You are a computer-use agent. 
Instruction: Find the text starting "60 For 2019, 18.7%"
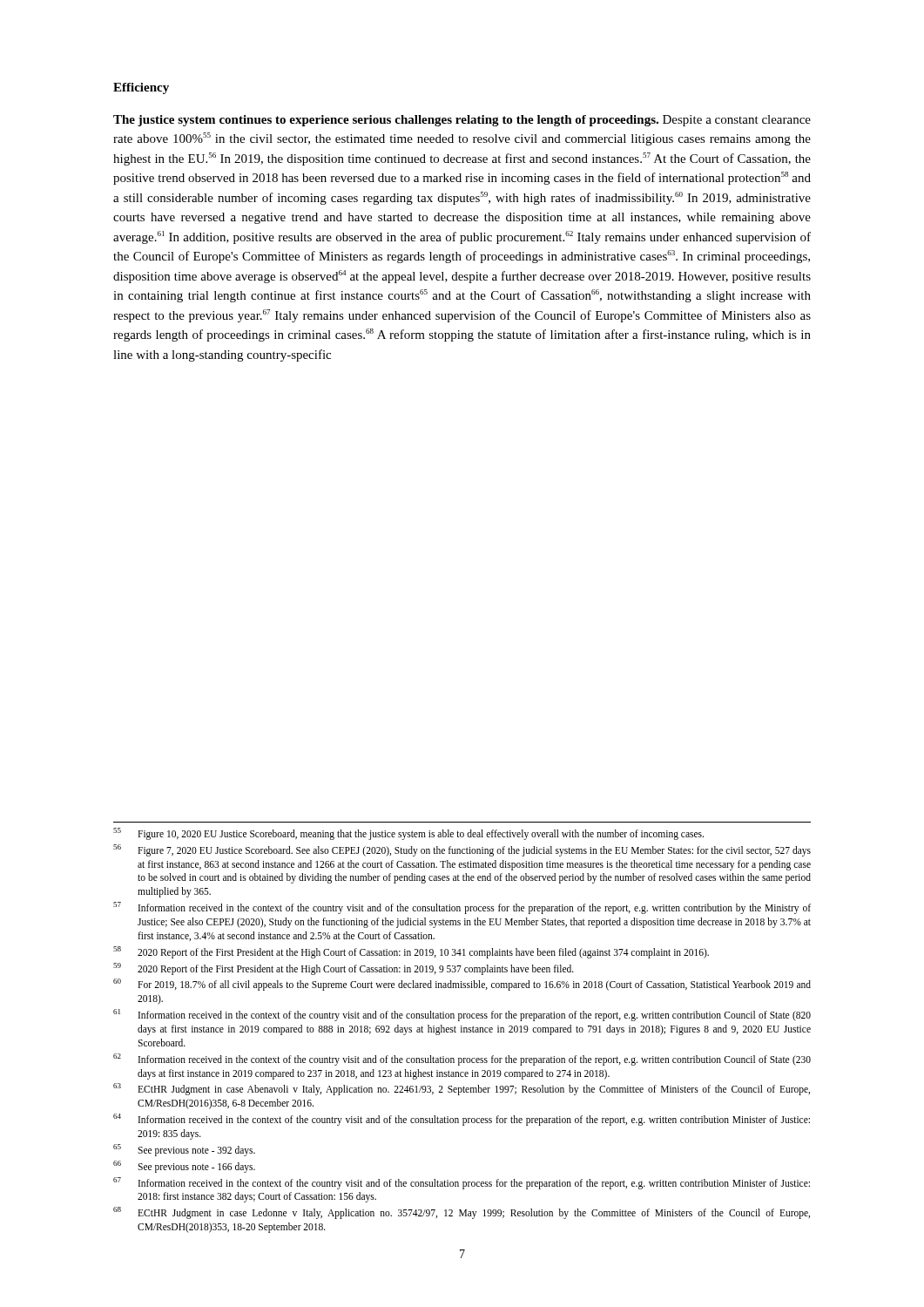pos(462,993)
